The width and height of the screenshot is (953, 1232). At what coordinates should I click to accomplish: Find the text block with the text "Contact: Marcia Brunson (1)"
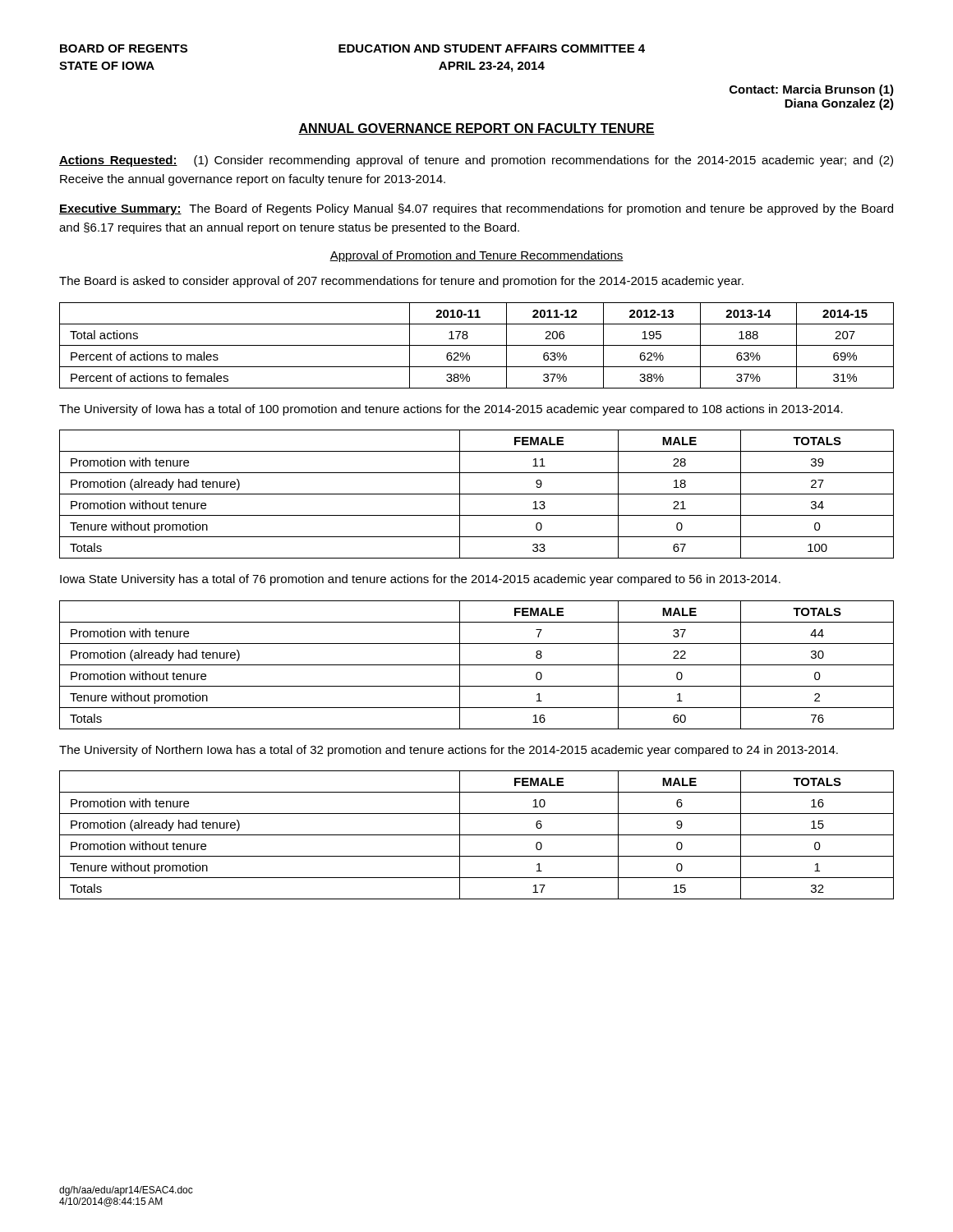811,96
